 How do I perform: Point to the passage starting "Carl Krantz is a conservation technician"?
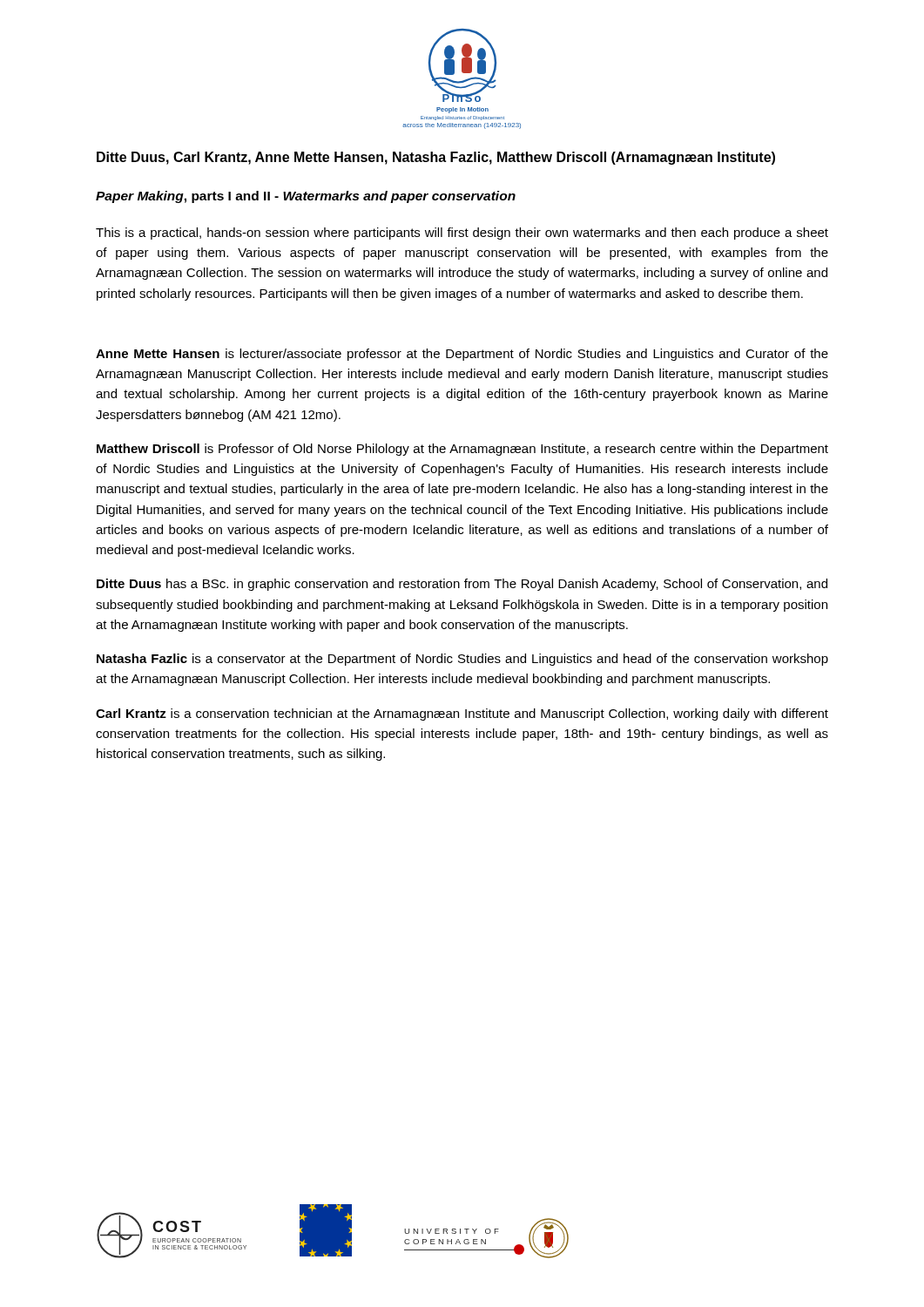click(462, 733)
